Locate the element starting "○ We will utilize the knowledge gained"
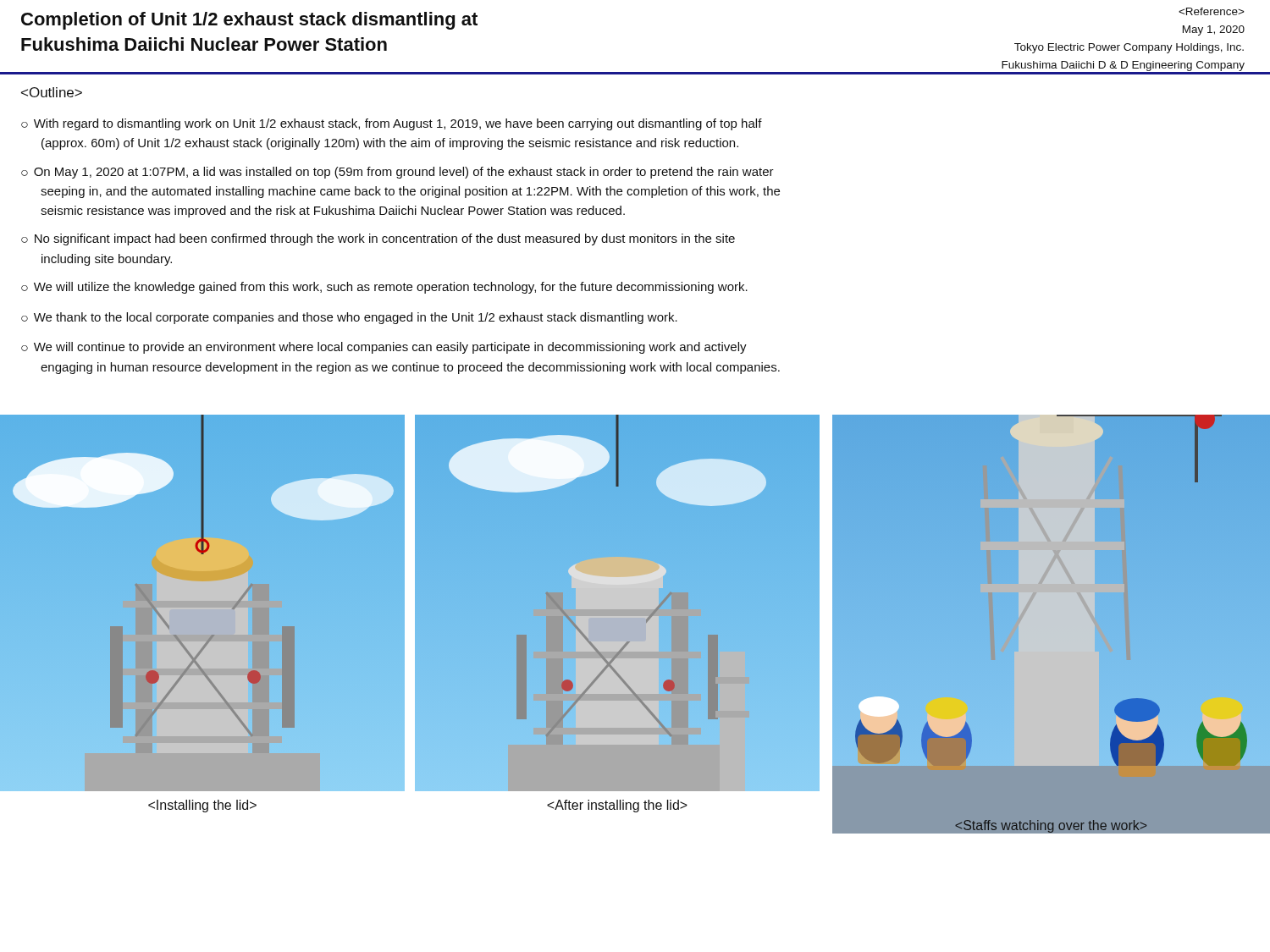This screenshot has height=952, width=1270. (634, 287)
